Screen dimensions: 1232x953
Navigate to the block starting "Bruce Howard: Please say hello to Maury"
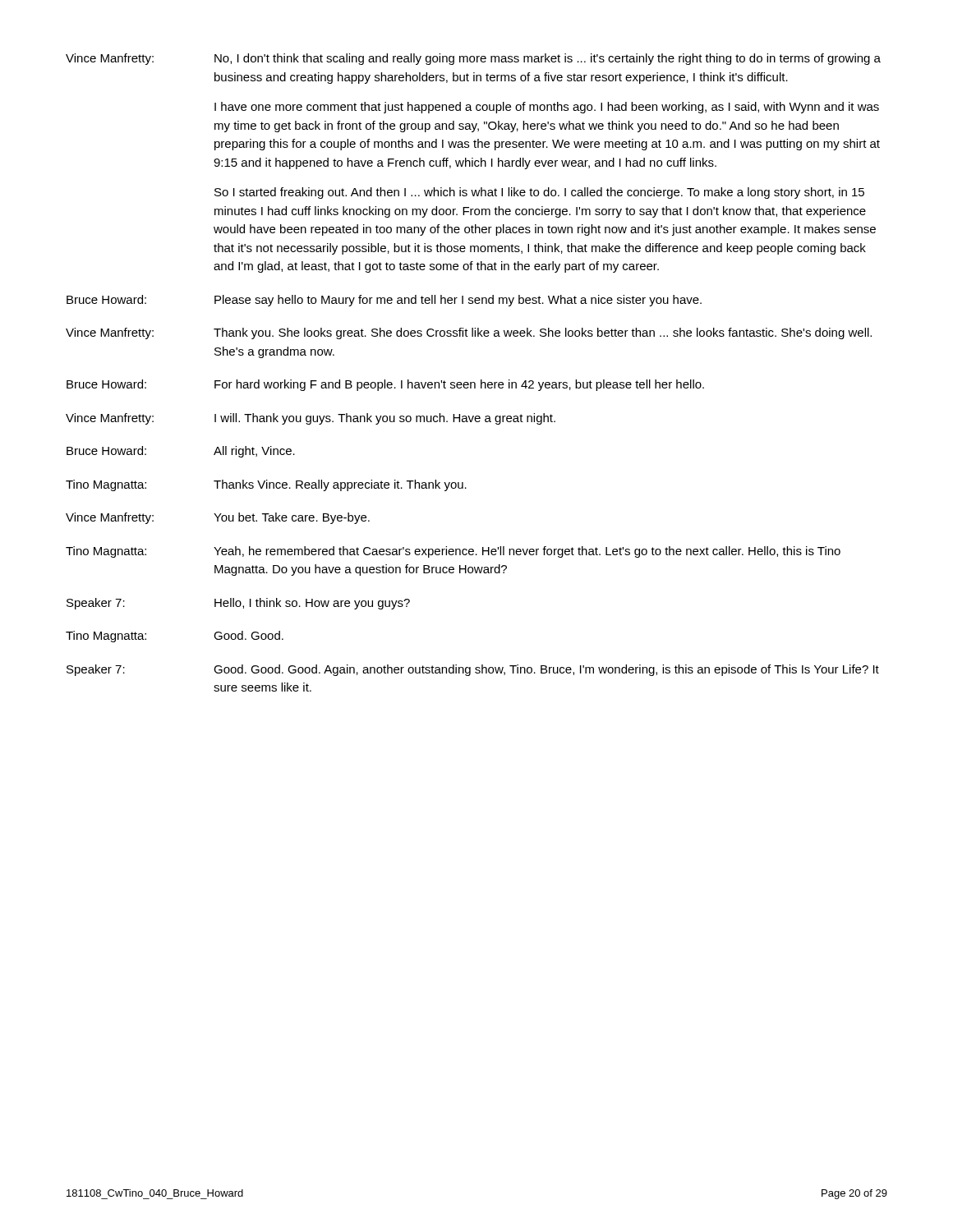476,300
